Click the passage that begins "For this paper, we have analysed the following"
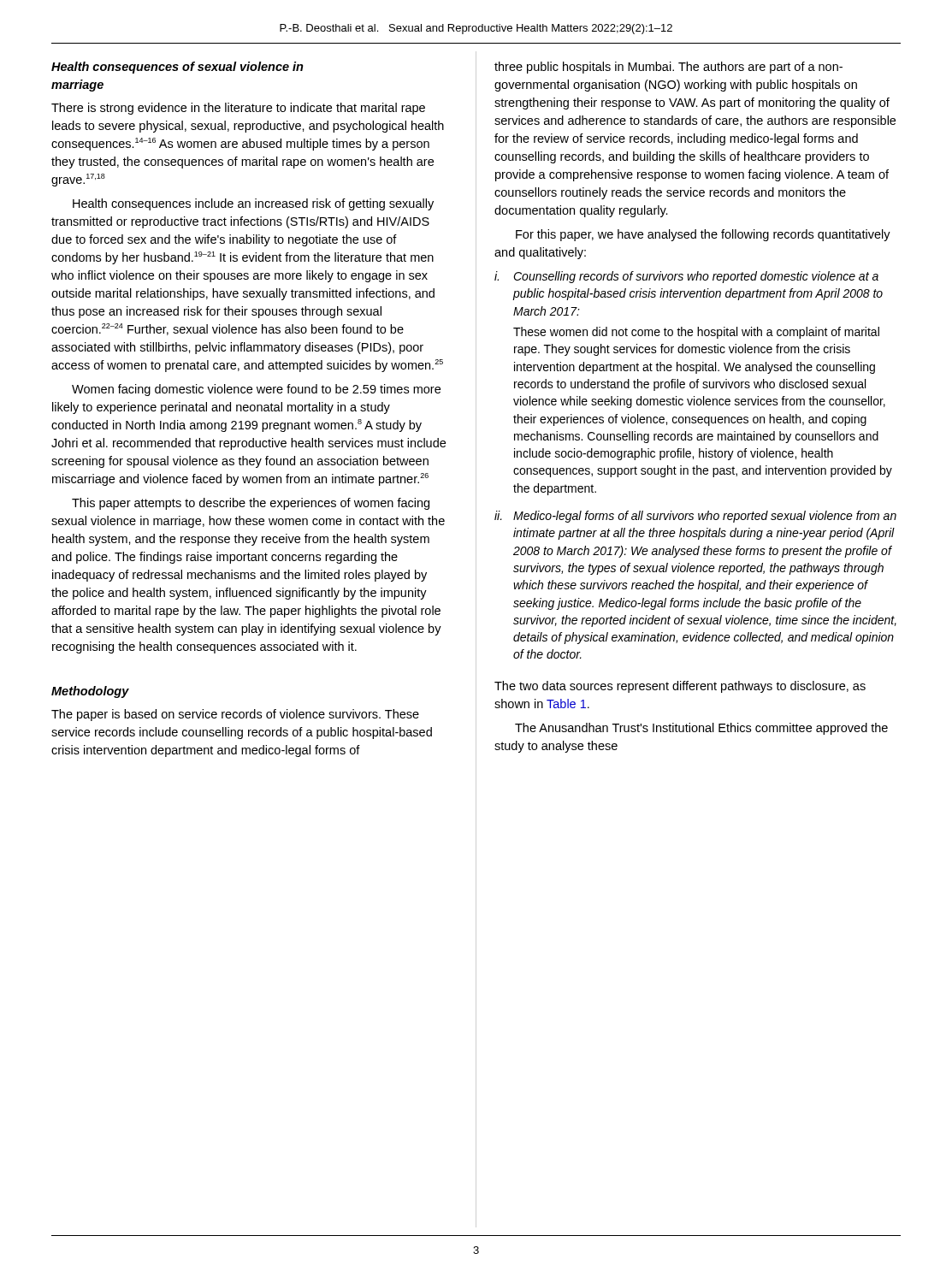The image size is (952, 1283). [698, 244]
